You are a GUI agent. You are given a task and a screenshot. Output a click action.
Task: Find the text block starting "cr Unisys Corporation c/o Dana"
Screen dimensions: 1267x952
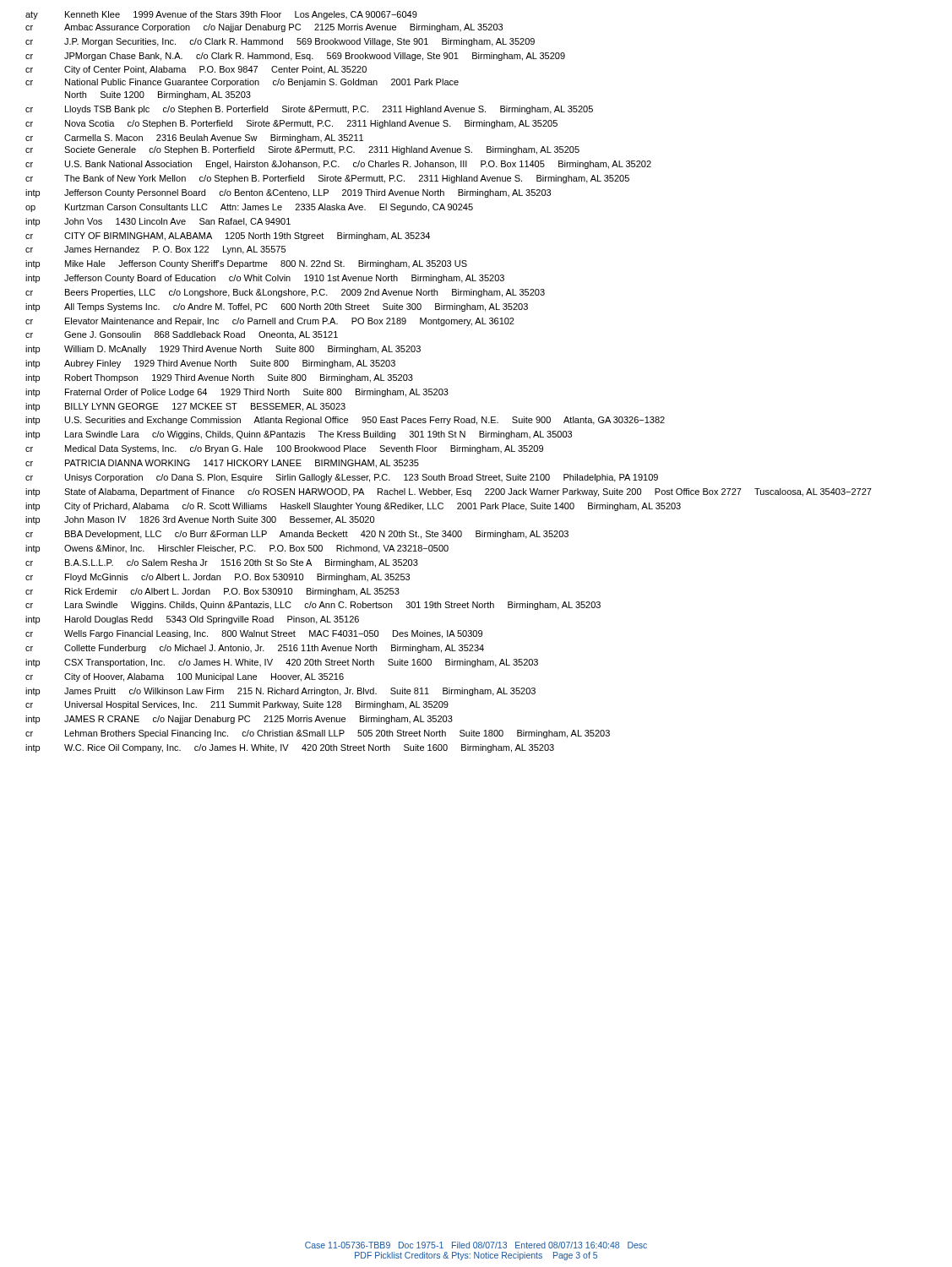[476, 477]
